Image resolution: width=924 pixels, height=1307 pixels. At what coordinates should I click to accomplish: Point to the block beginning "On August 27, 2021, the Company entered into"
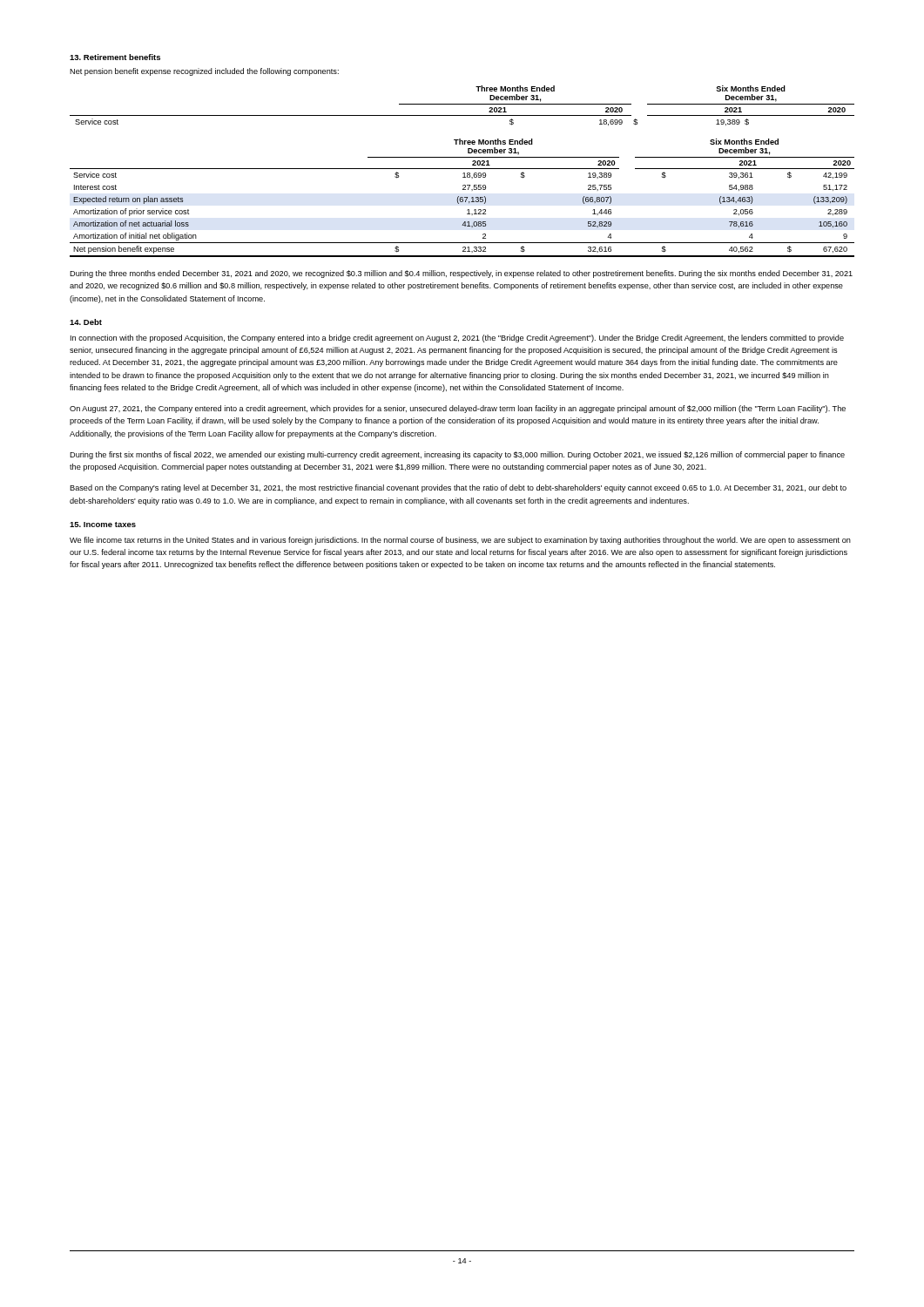tap(458, 421)
